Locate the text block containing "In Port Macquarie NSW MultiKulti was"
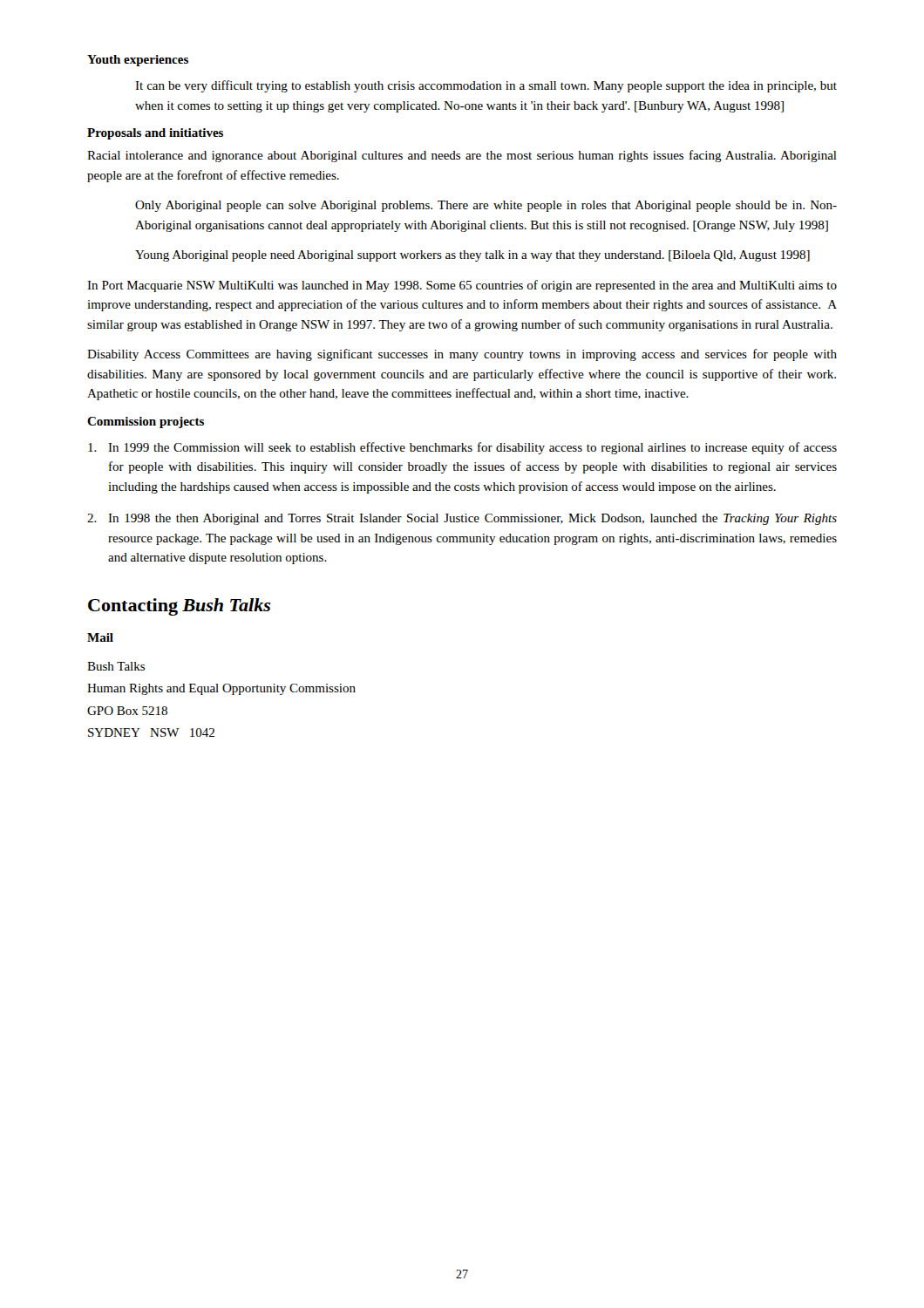The width and height of the screenshot is (924, 1308). [462, 304]
